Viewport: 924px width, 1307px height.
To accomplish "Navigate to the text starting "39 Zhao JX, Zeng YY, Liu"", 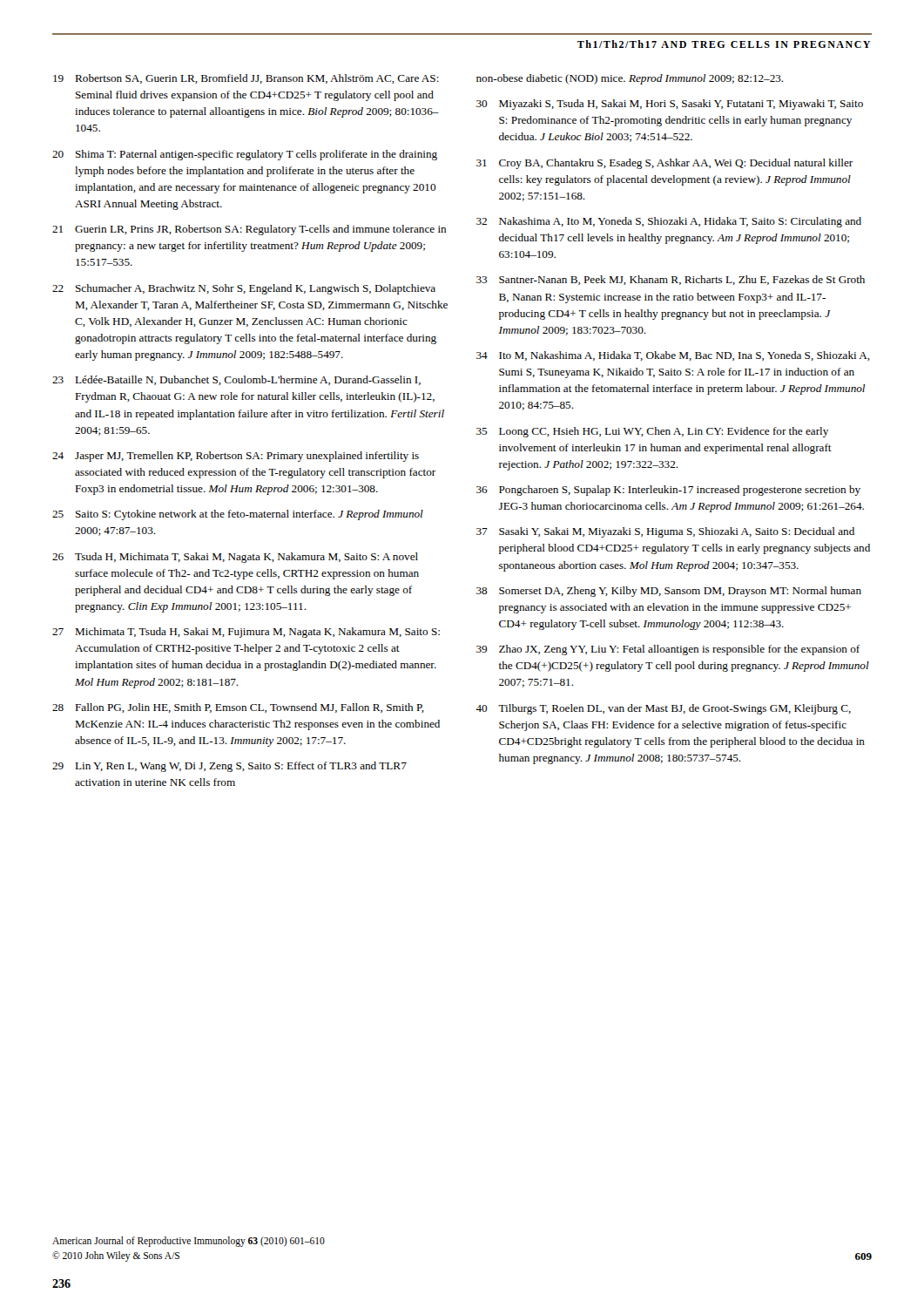I will point(674,666).
